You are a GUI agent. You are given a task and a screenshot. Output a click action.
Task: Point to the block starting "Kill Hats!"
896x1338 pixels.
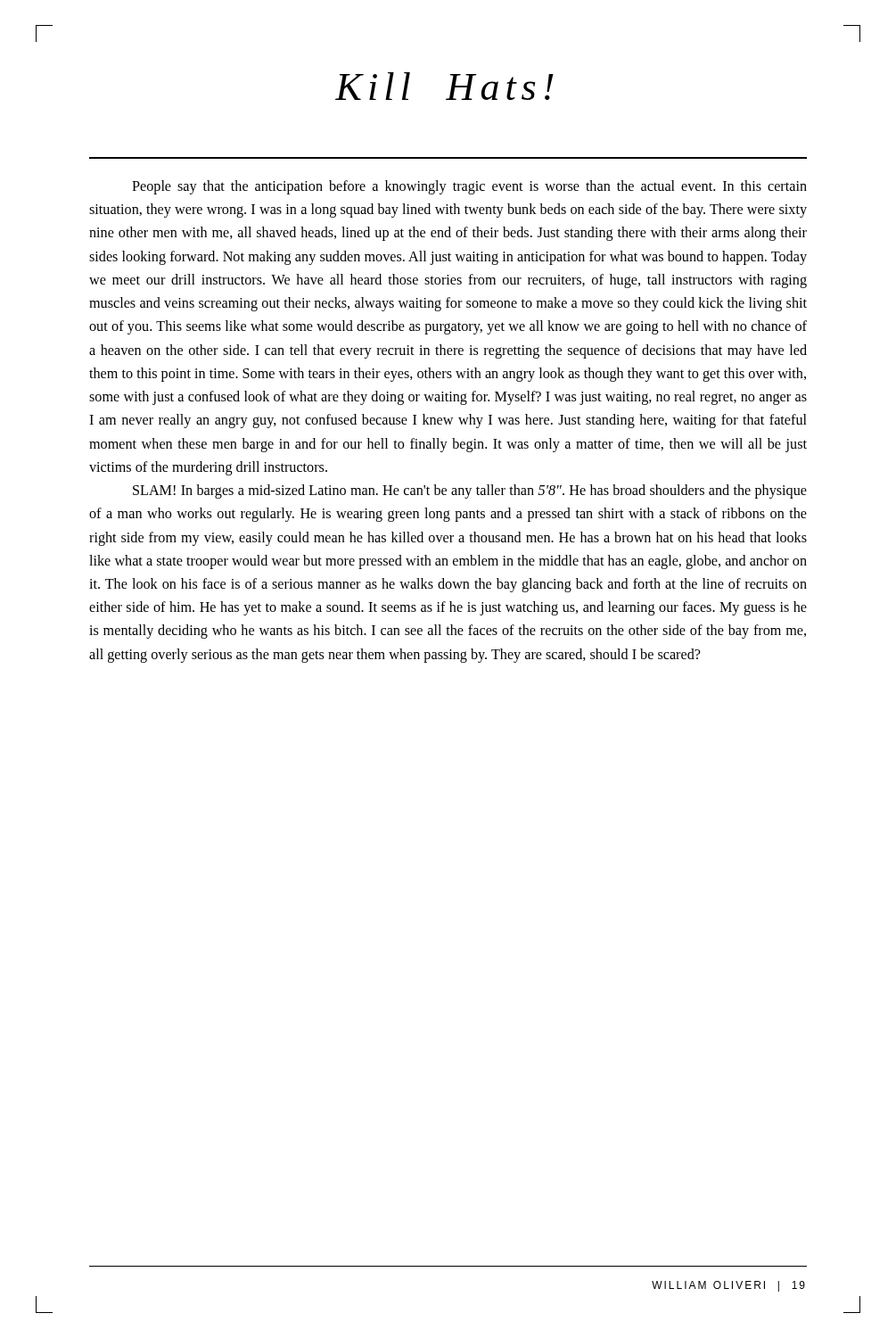click(x=448, y=87)
